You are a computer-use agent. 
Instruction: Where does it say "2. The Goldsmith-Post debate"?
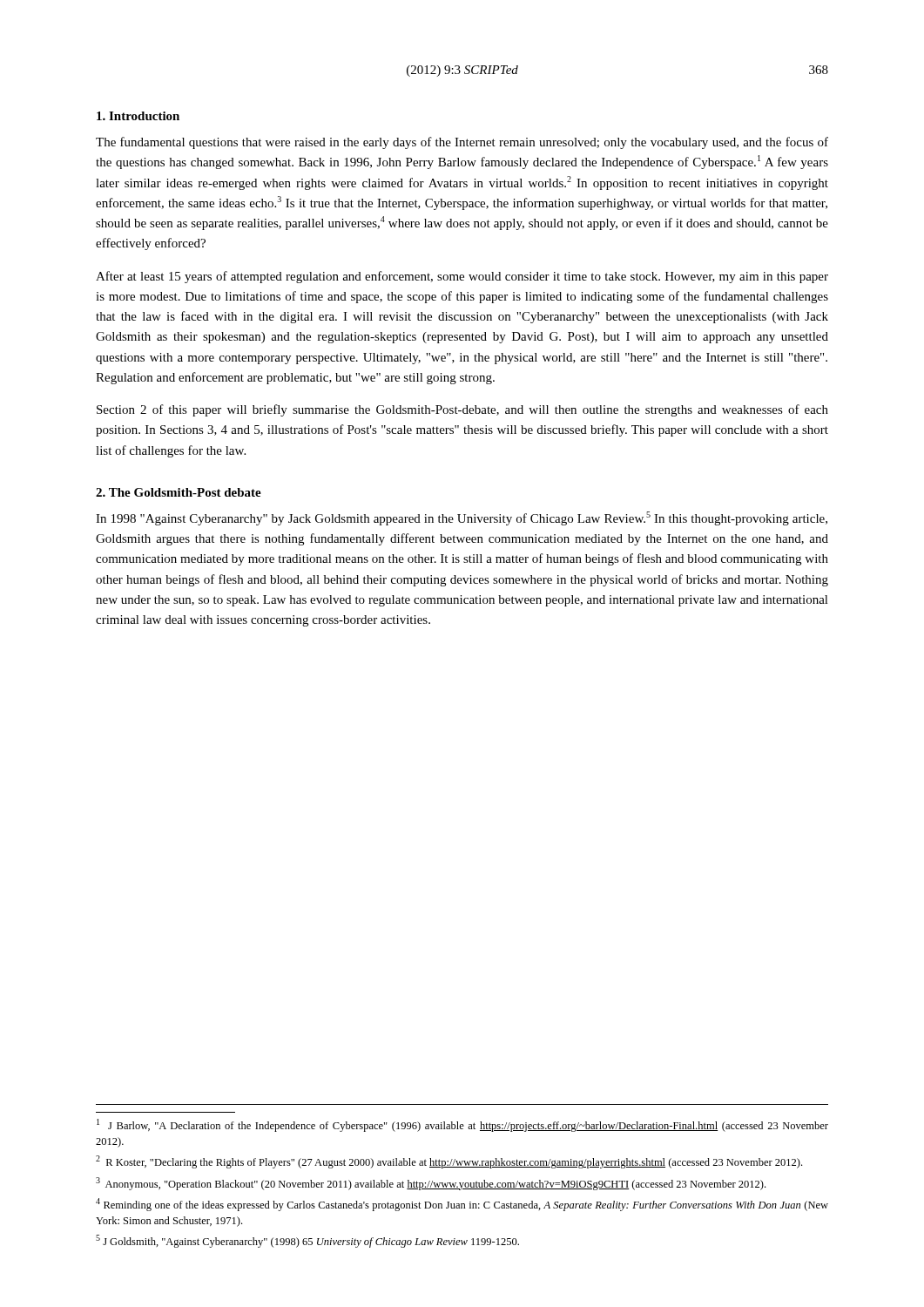[x=178, y=492]
